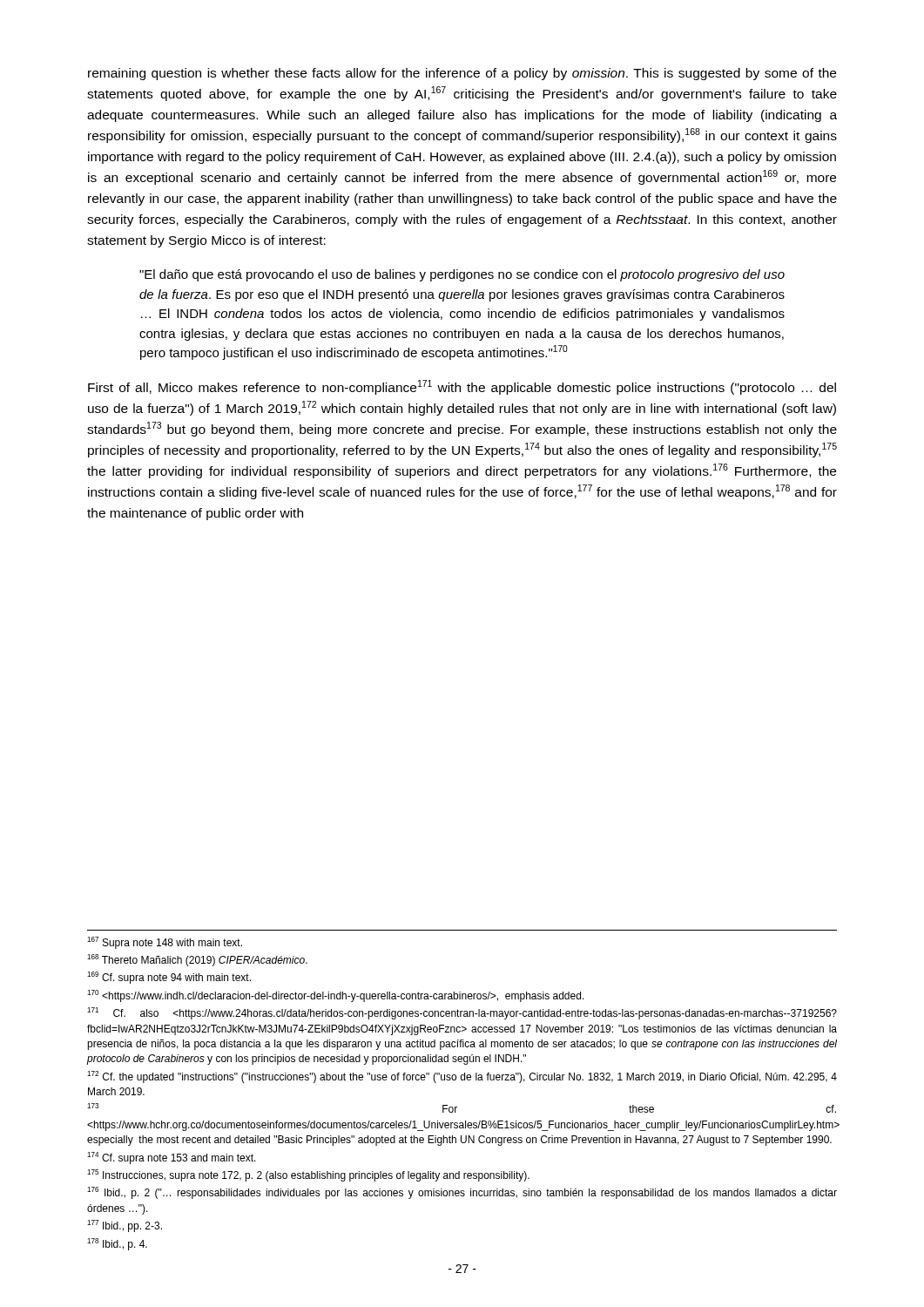Find the text starting "remaining question is whether these facts"

(x=462, y=156)
